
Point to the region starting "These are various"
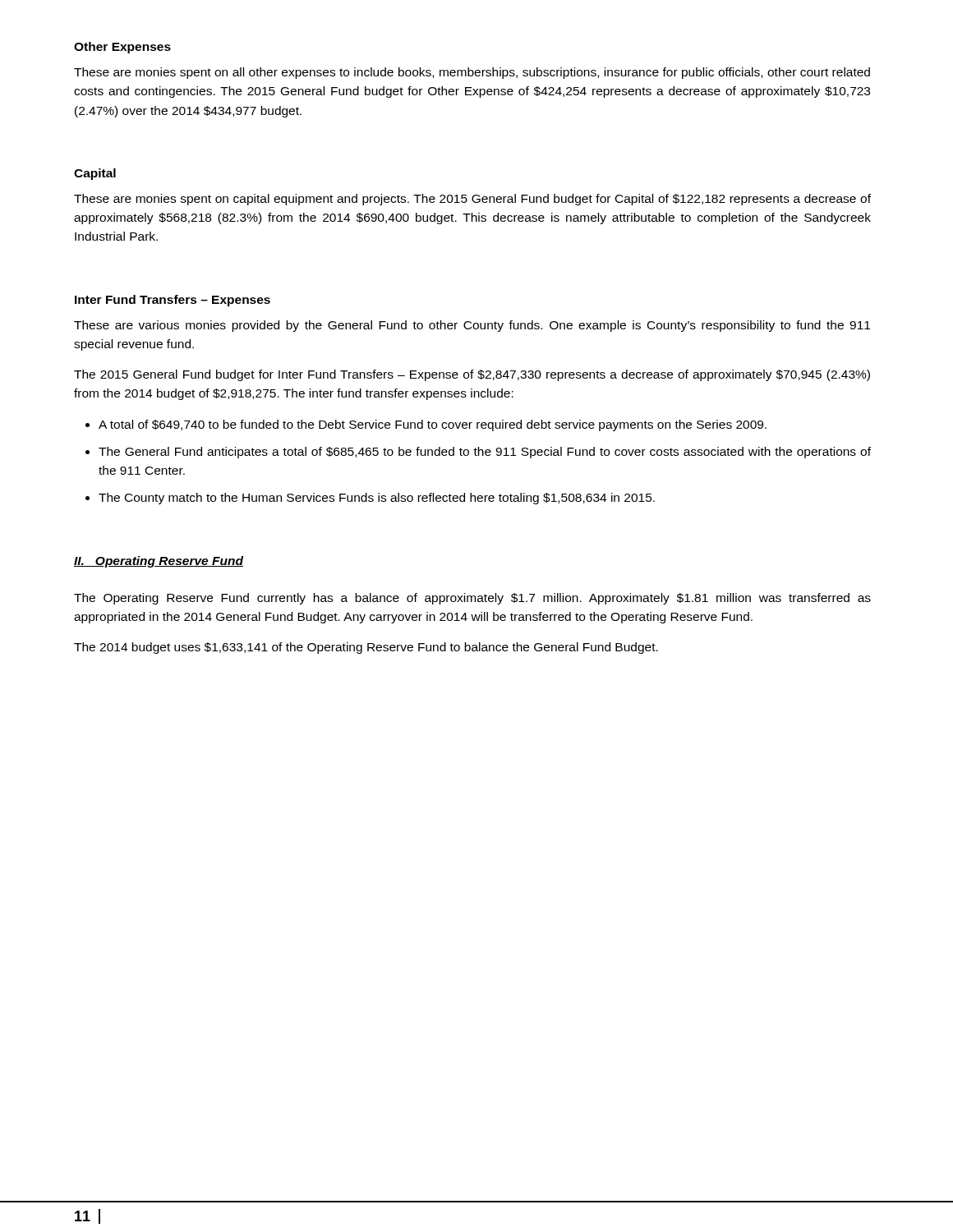pos(472,334)
